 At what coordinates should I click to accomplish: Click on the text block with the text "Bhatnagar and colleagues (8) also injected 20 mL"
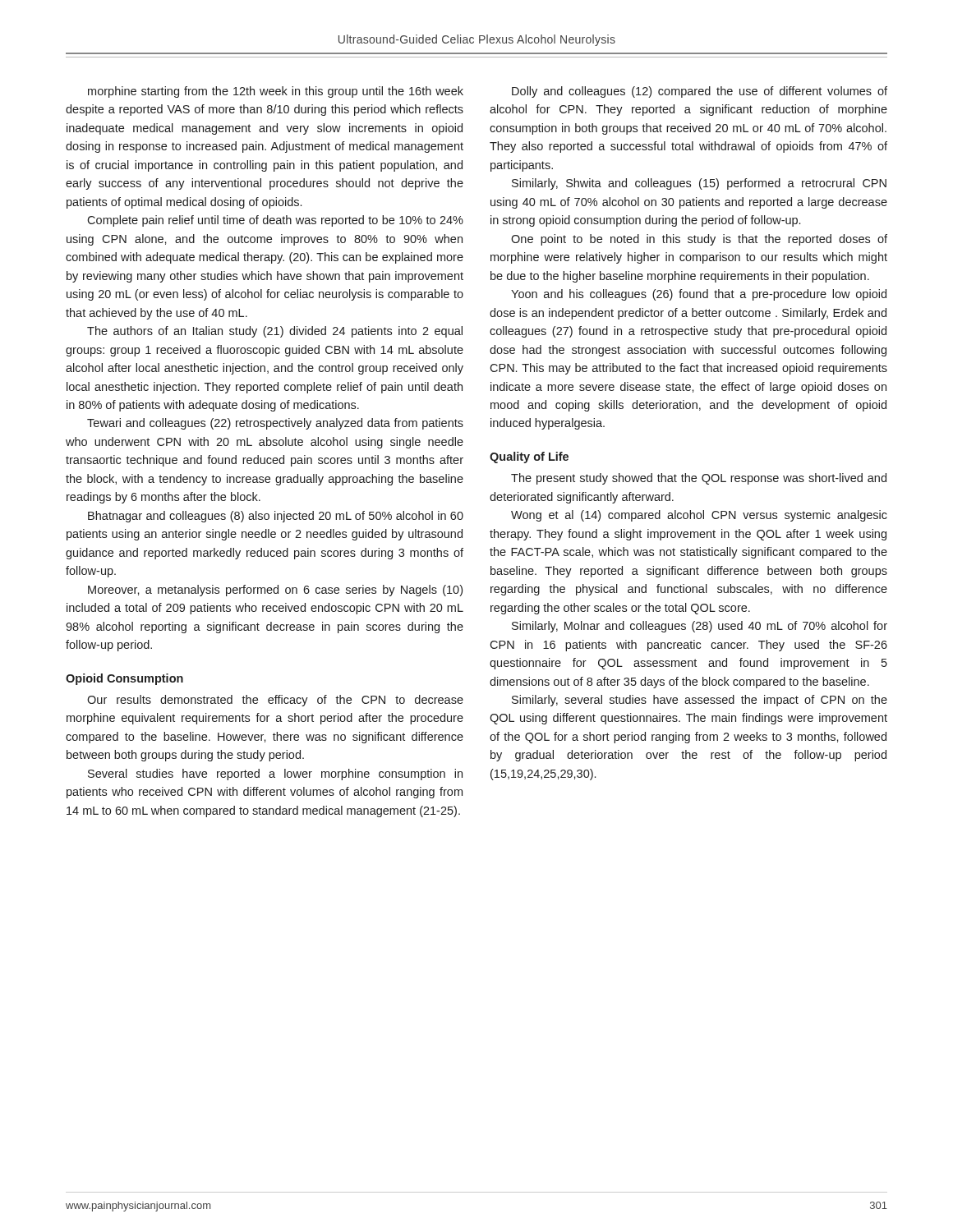click(x=265, y=543)
